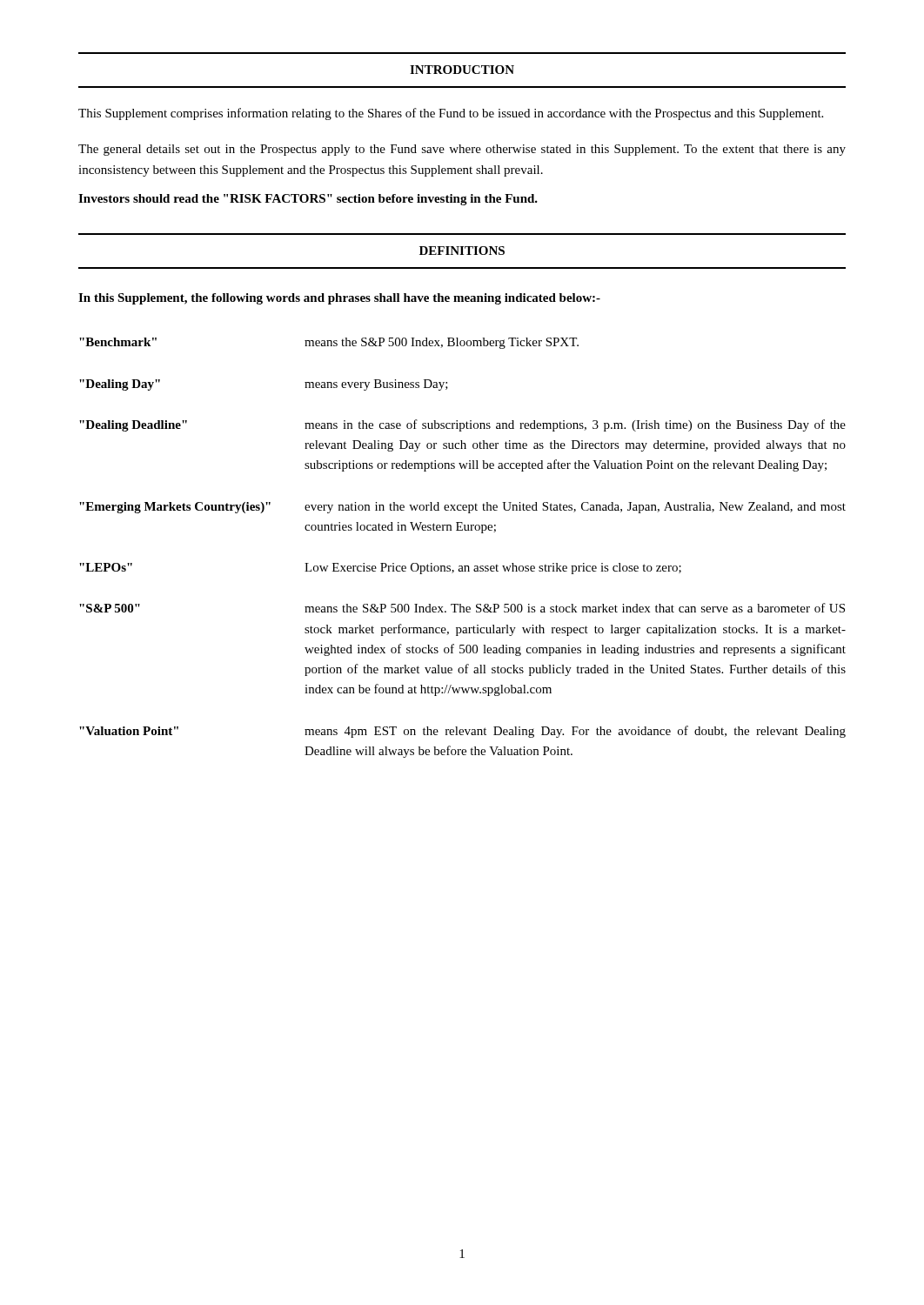Screen dimensions: 1305x924
Task: Locate the element starting "means every Business Day;"
Action: point(376,383)
